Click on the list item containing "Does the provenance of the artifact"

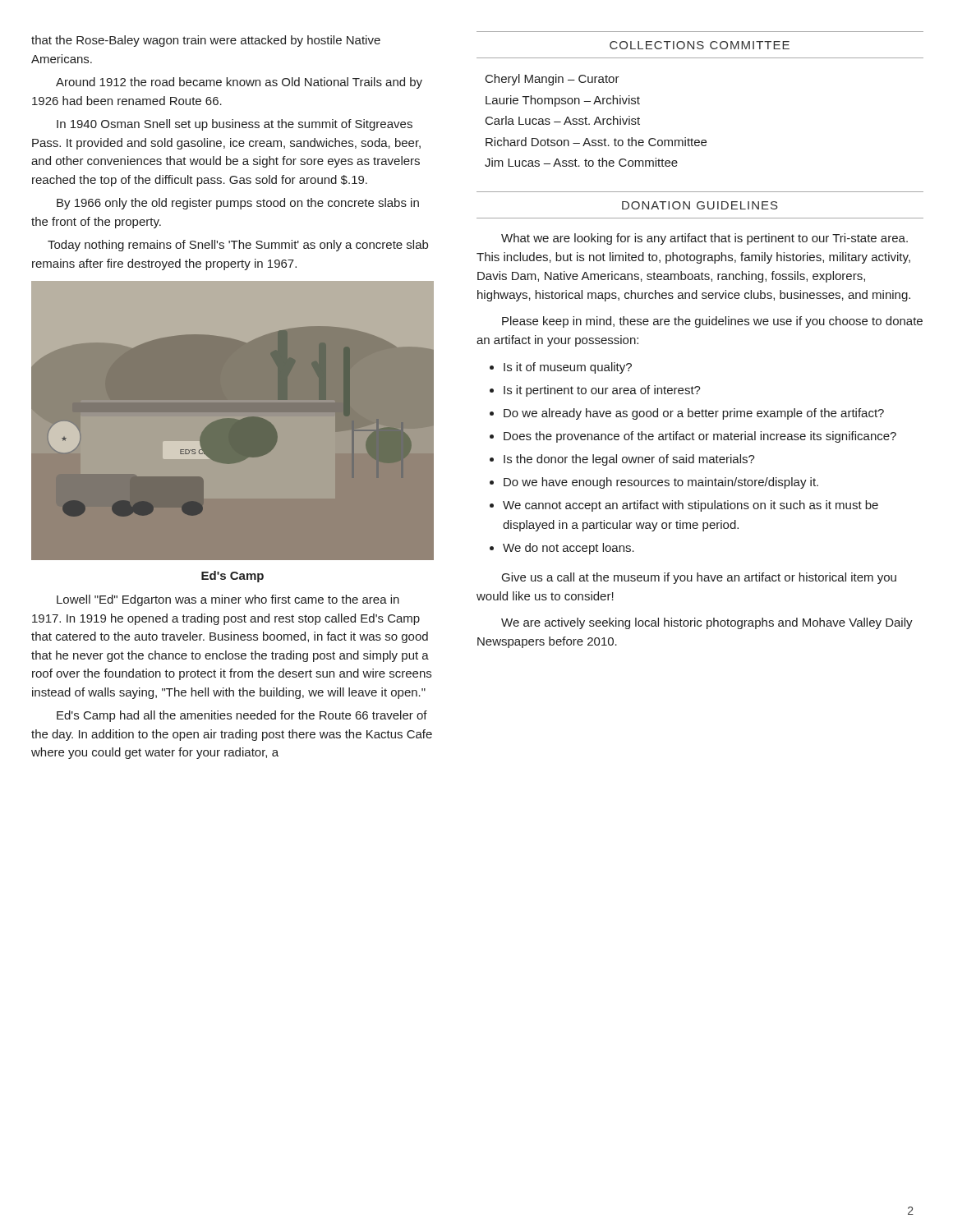(700, 436)
